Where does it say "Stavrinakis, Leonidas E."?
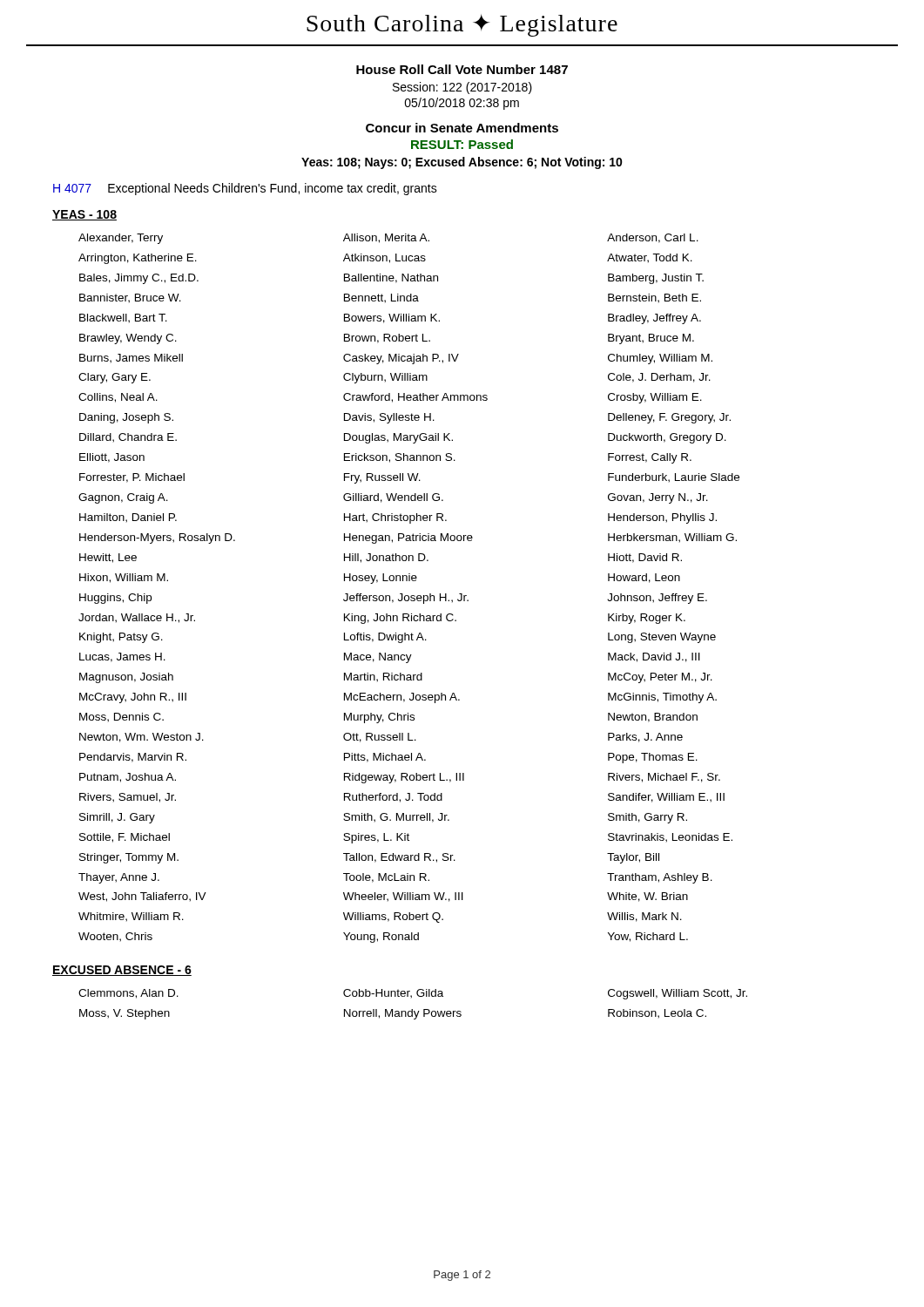The width and height of the screenshot is (924, 1307). pos(670,837)
